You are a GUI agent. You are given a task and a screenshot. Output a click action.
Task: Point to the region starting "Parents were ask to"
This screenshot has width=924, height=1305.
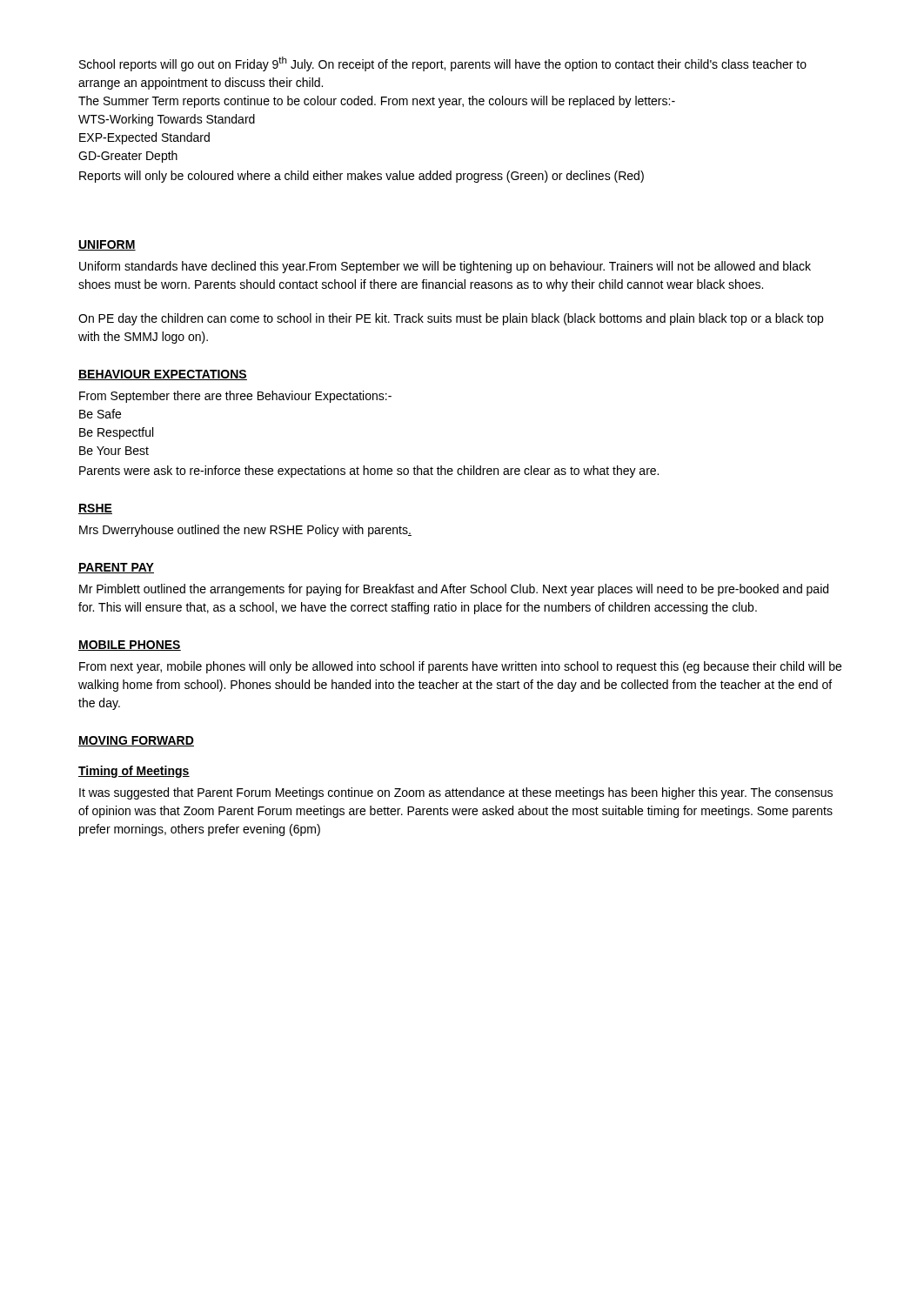[369, 470]
